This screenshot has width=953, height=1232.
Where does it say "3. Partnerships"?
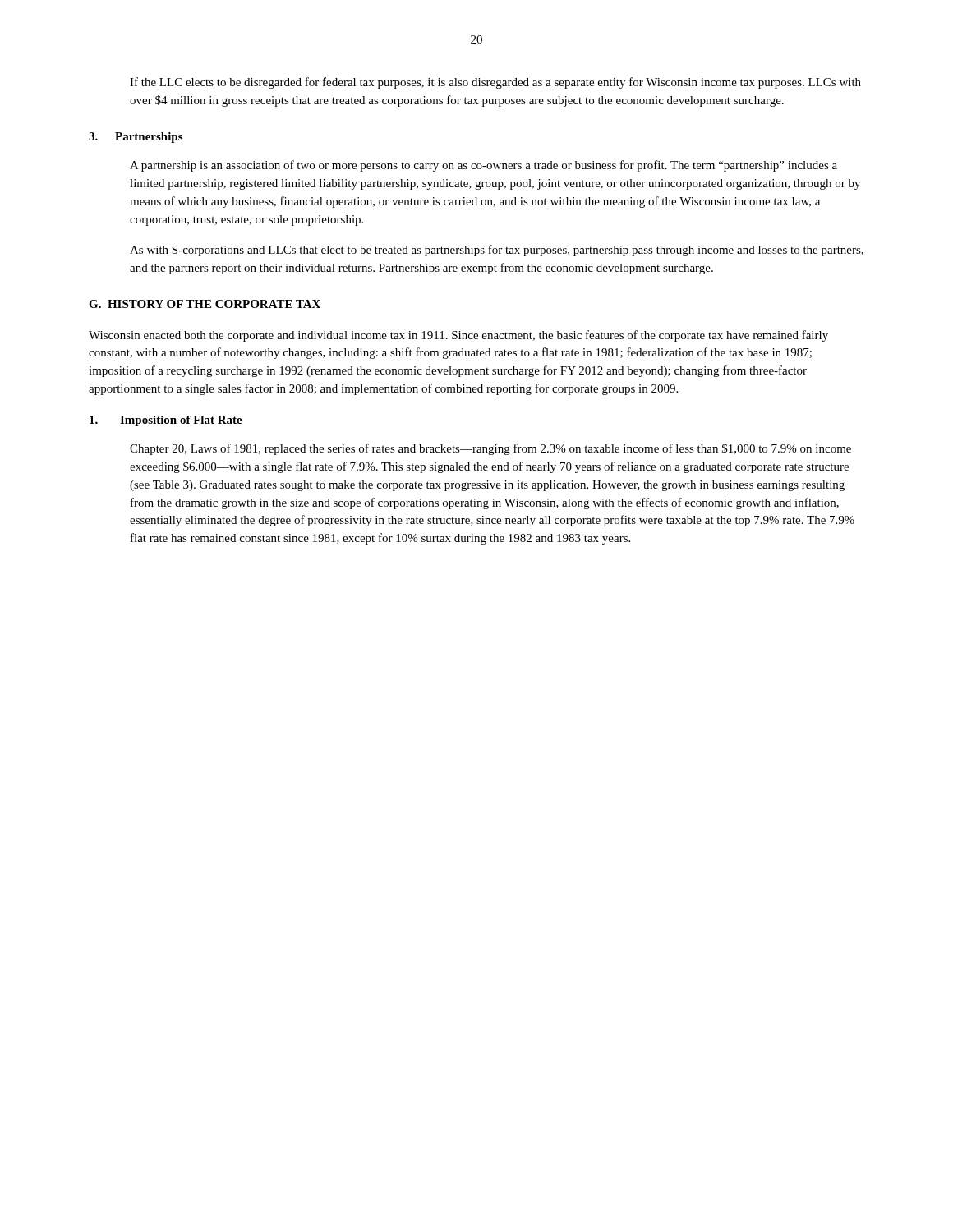(136, 137)
